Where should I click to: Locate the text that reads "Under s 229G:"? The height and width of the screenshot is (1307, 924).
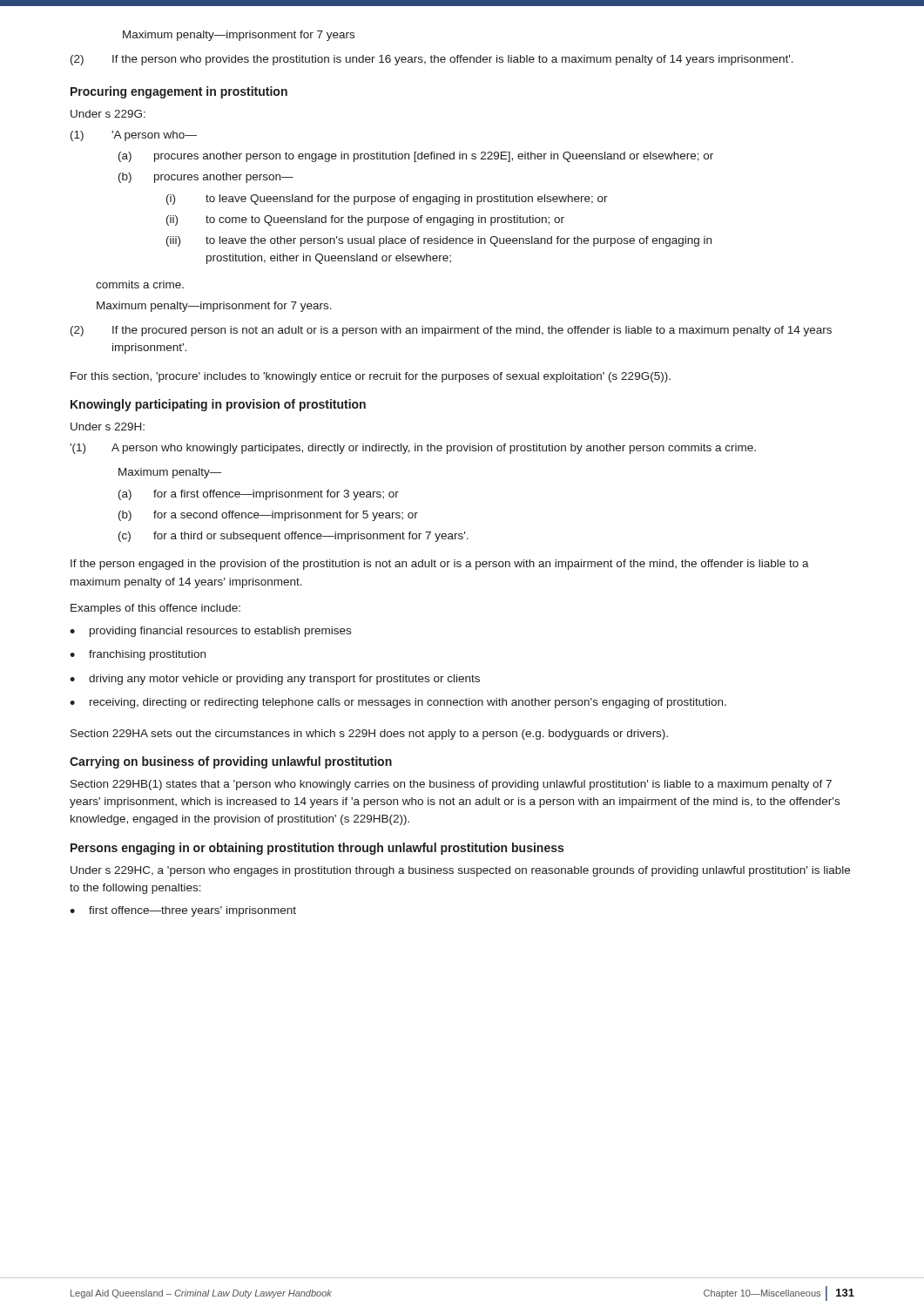click(x=108, y=113)
